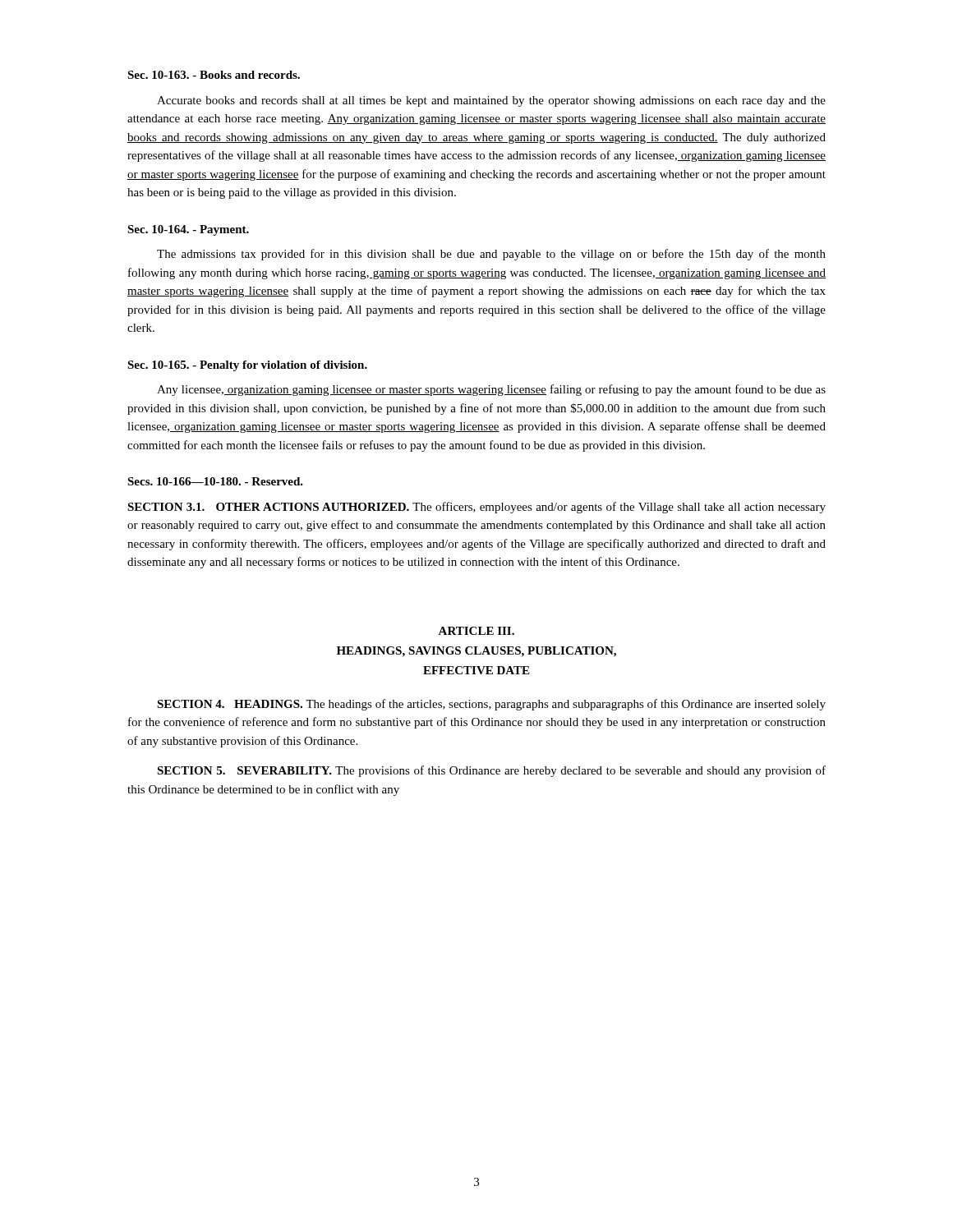
Task: Navigate to the region starting "SECTION 4. HEADINGS. The headings"
Action: pos(476,722)
